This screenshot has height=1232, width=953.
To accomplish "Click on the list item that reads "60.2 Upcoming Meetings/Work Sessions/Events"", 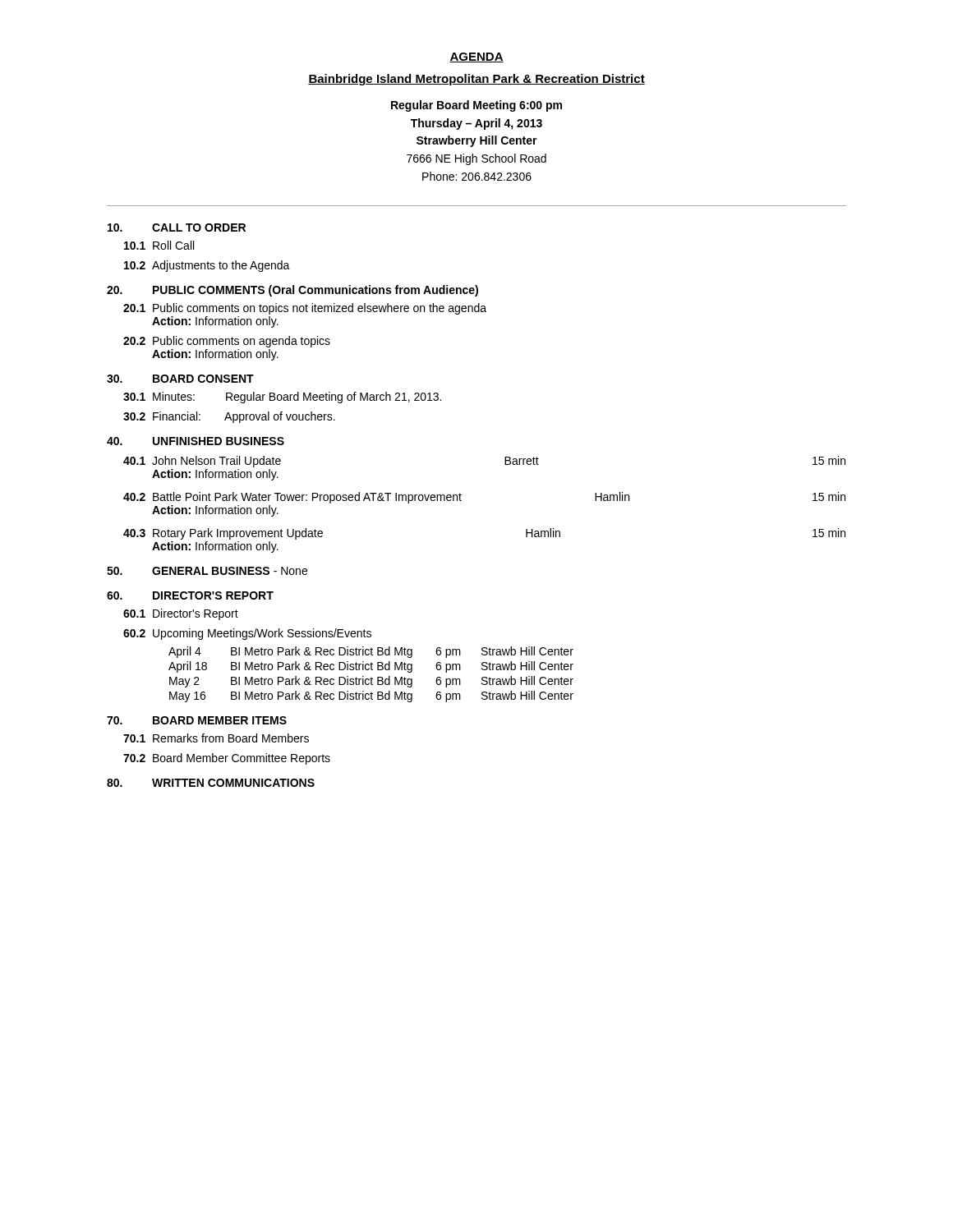I will (x=247, y=634).
